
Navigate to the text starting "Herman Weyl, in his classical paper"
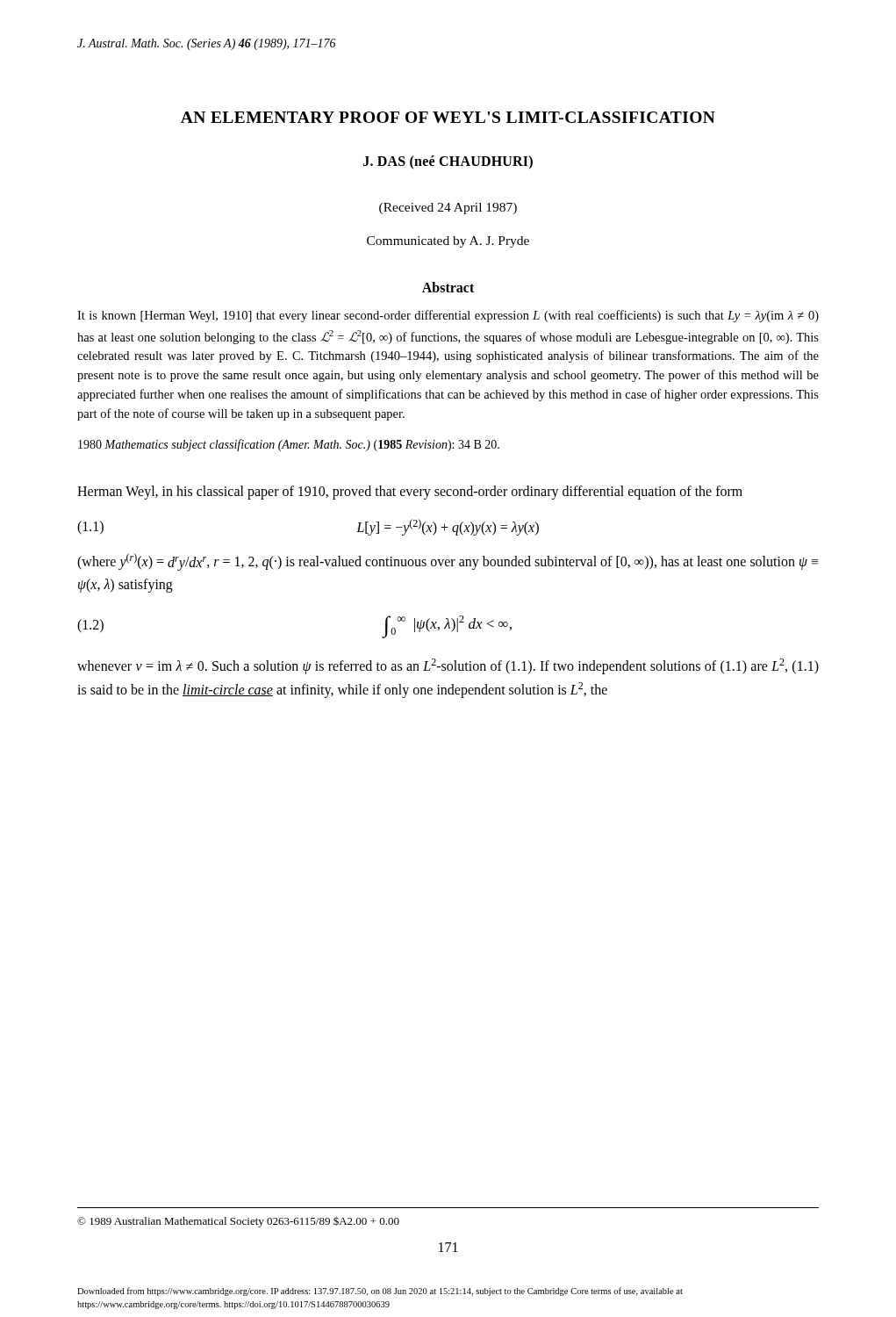(x=410, y=492)
